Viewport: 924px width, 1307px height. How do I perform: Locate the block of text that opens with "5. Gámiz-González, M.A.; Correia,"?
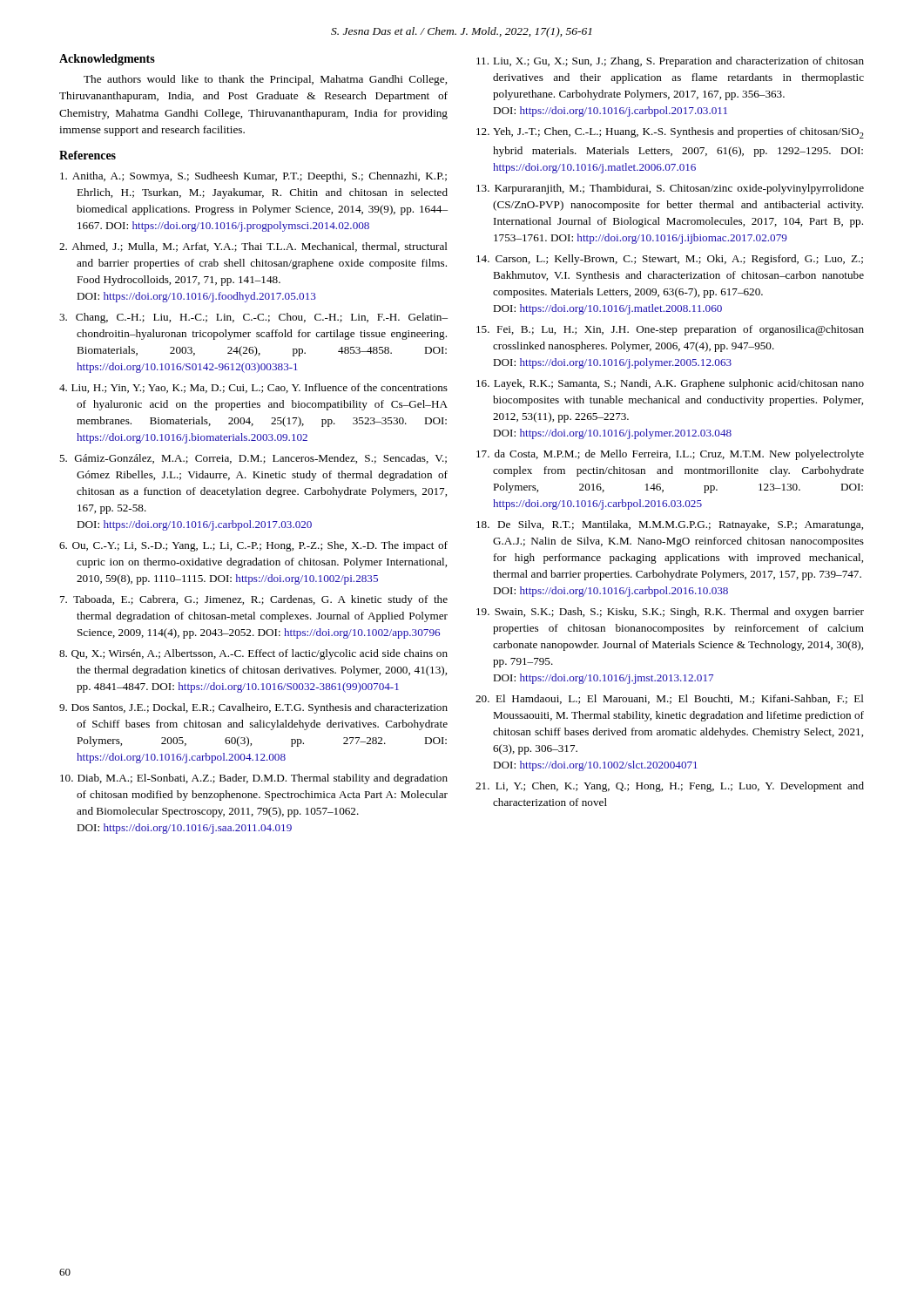[x=253, y=491]
